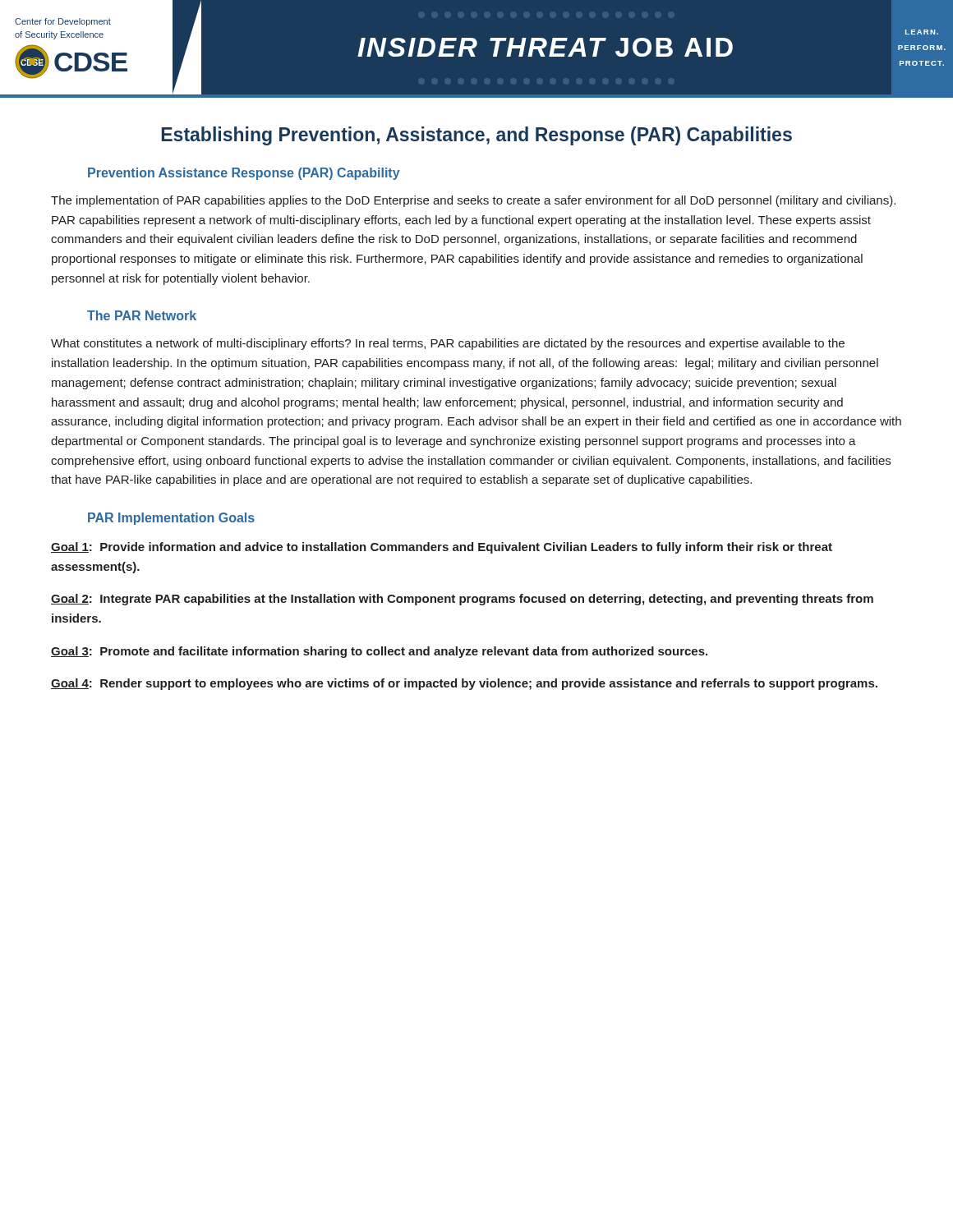The image size is (953, 1232).
Task: Navigate to the text starting "PAR Implementation Goals"
Action: 171,518
